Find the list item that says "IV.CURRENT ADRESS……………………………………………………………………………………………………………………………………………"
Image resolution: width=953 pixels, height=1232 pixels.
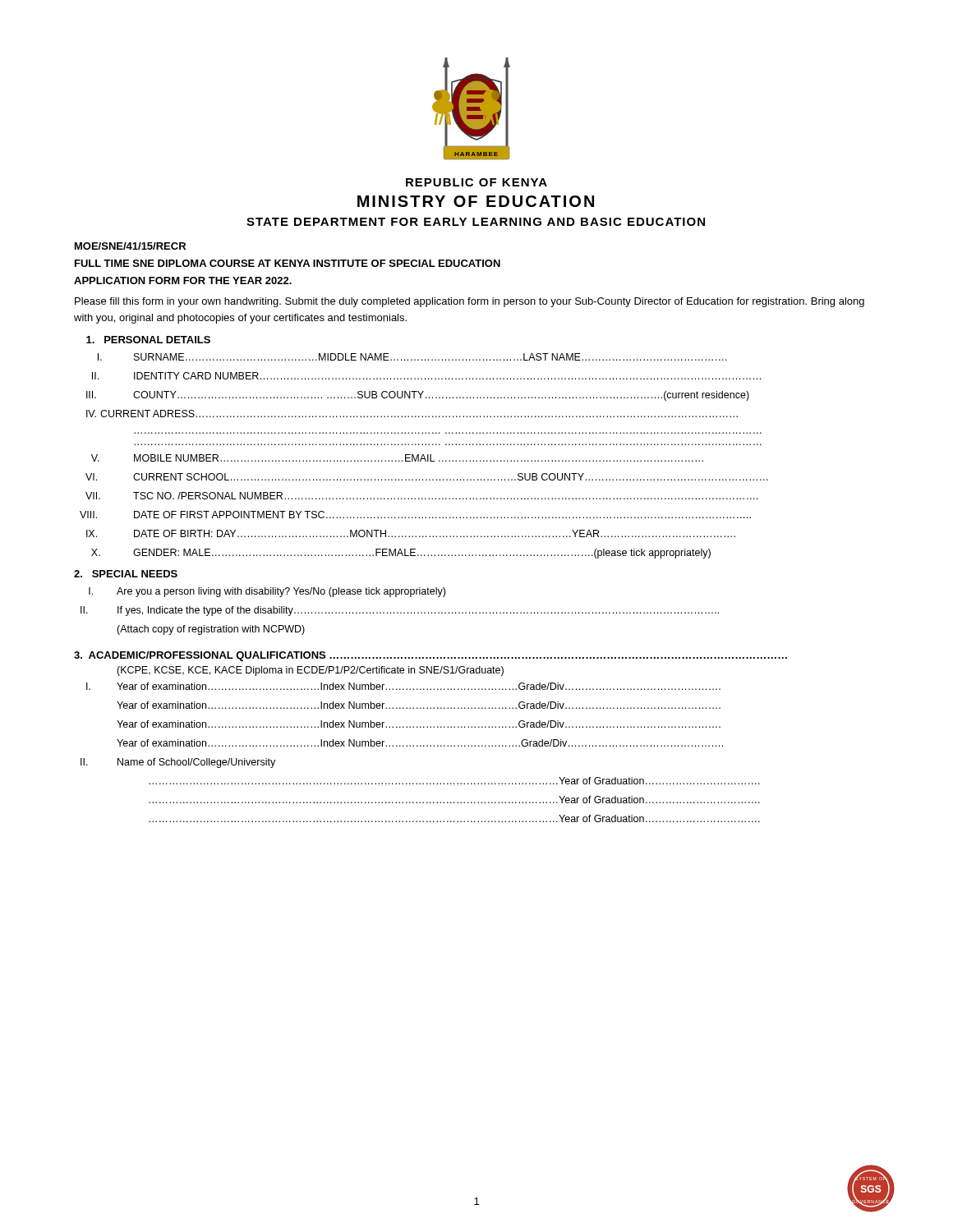tap(436, 414)
